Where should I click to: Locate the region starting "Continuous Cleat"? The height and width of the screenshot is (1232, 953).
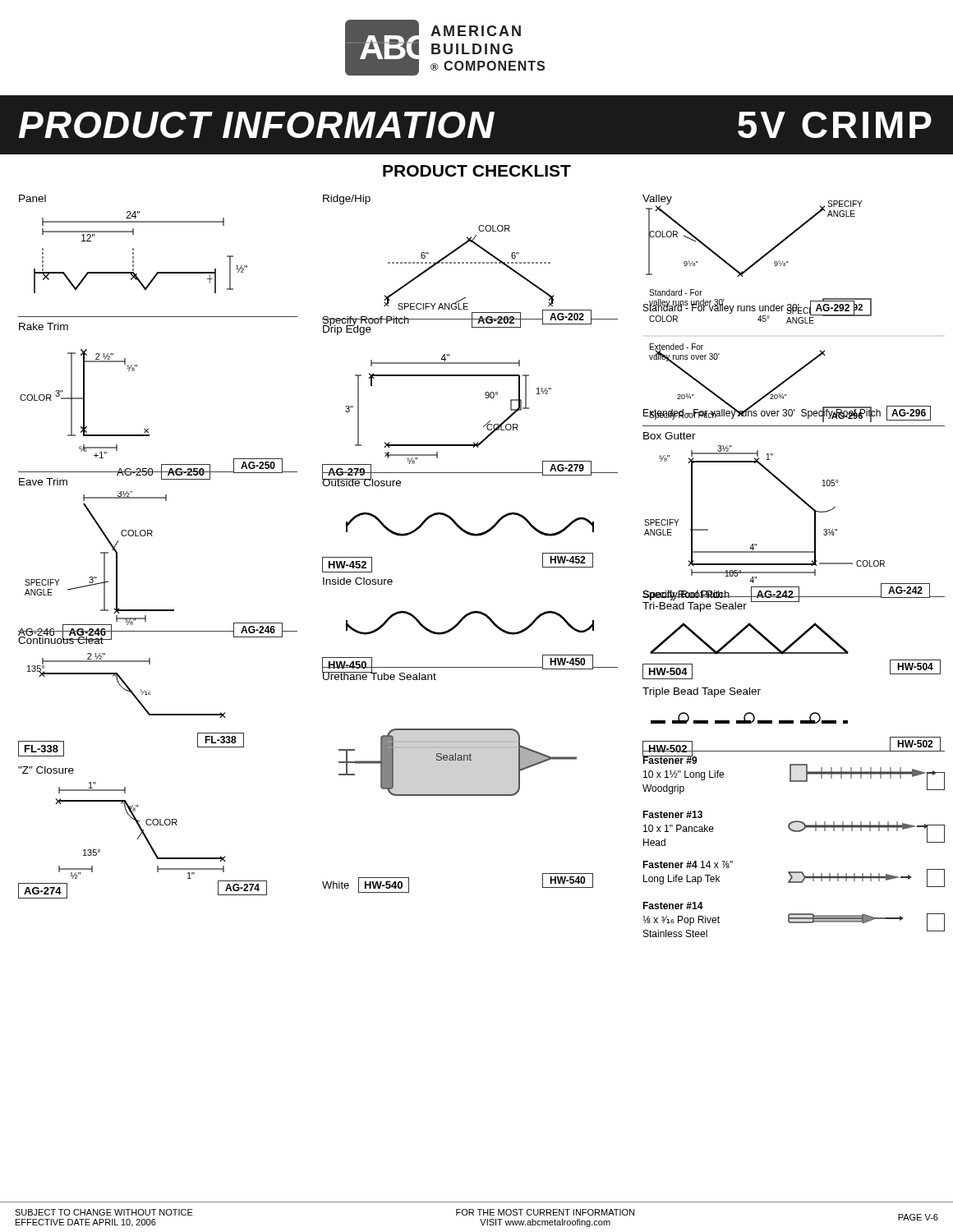(x=61, y=640)
